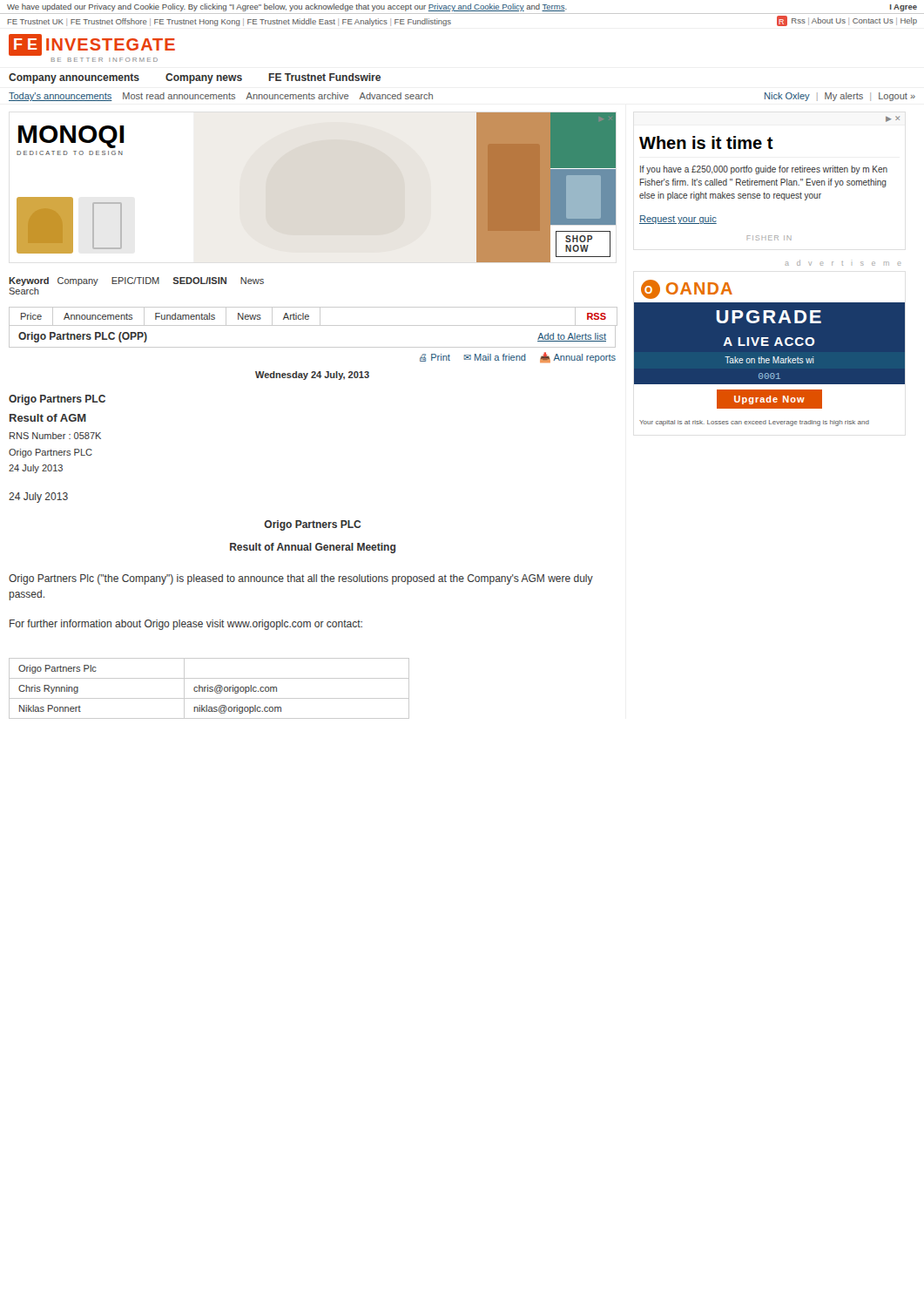Find the text block containing "Wednesday 24 July,"
The image size is (924, 1307).
[x=312, y=375]
